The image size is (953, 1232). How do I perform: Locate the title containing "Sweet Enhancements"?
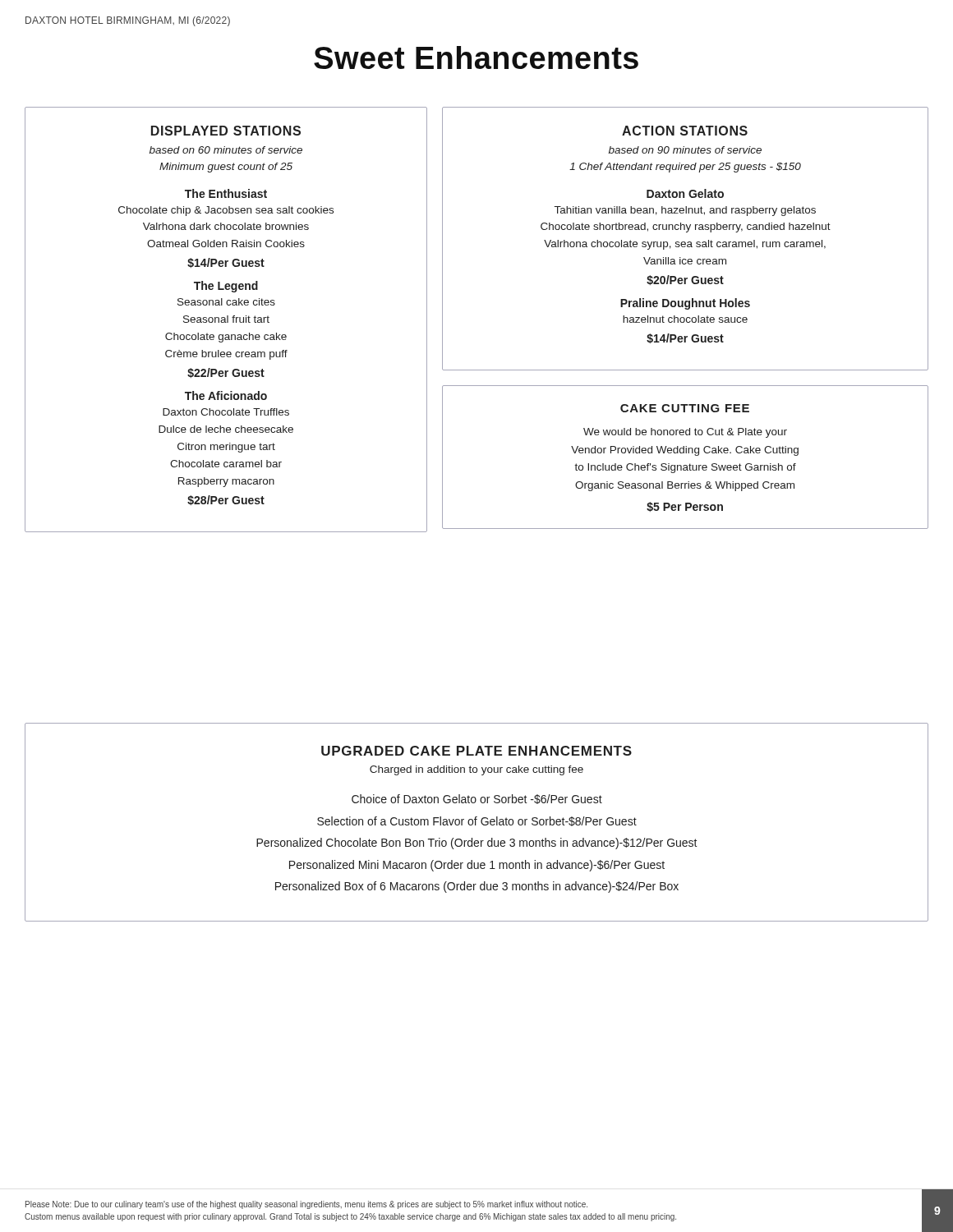point(476,58)
